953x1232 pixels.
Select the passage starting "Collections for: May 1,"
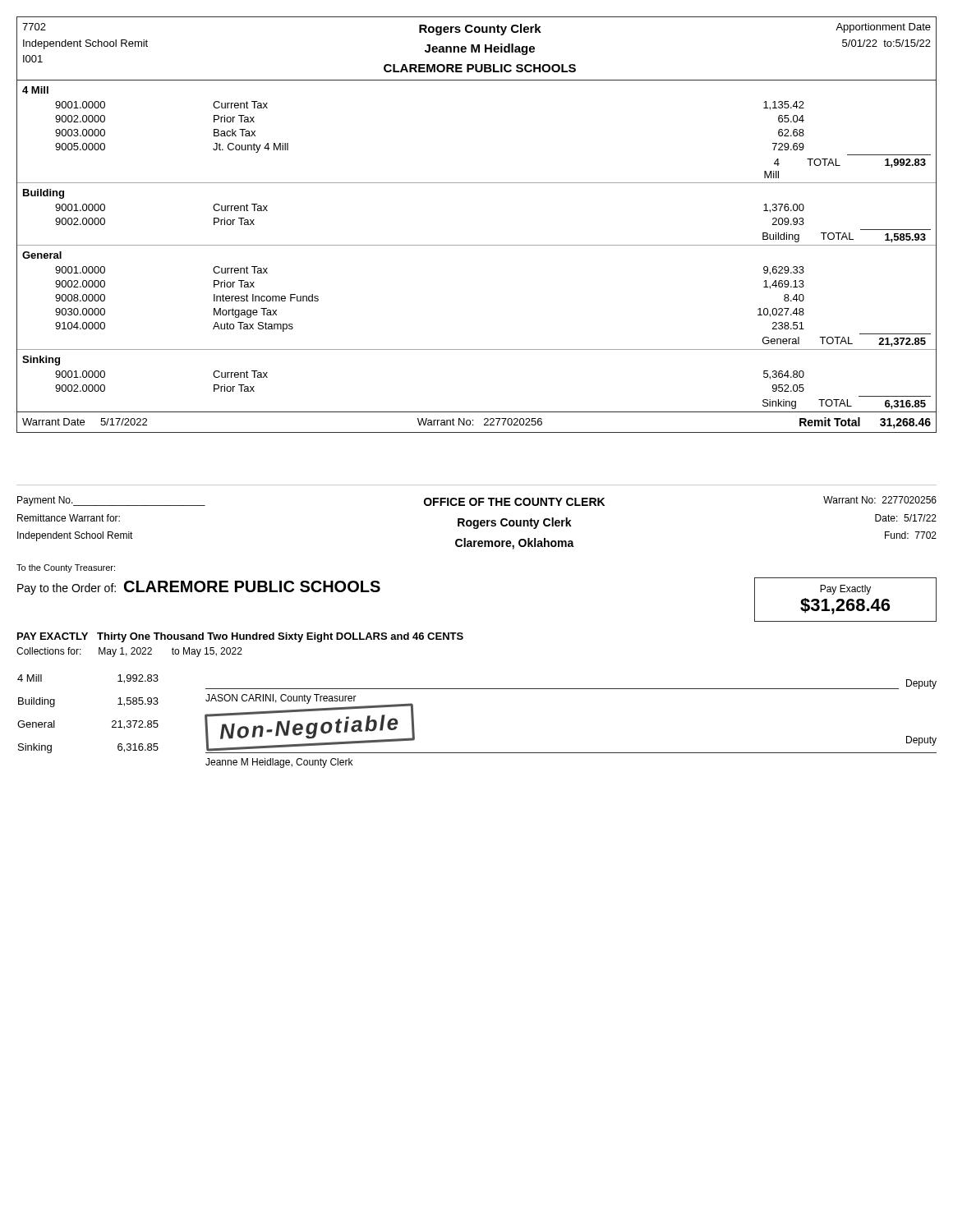pyautogui.click(x=129, y=651)
